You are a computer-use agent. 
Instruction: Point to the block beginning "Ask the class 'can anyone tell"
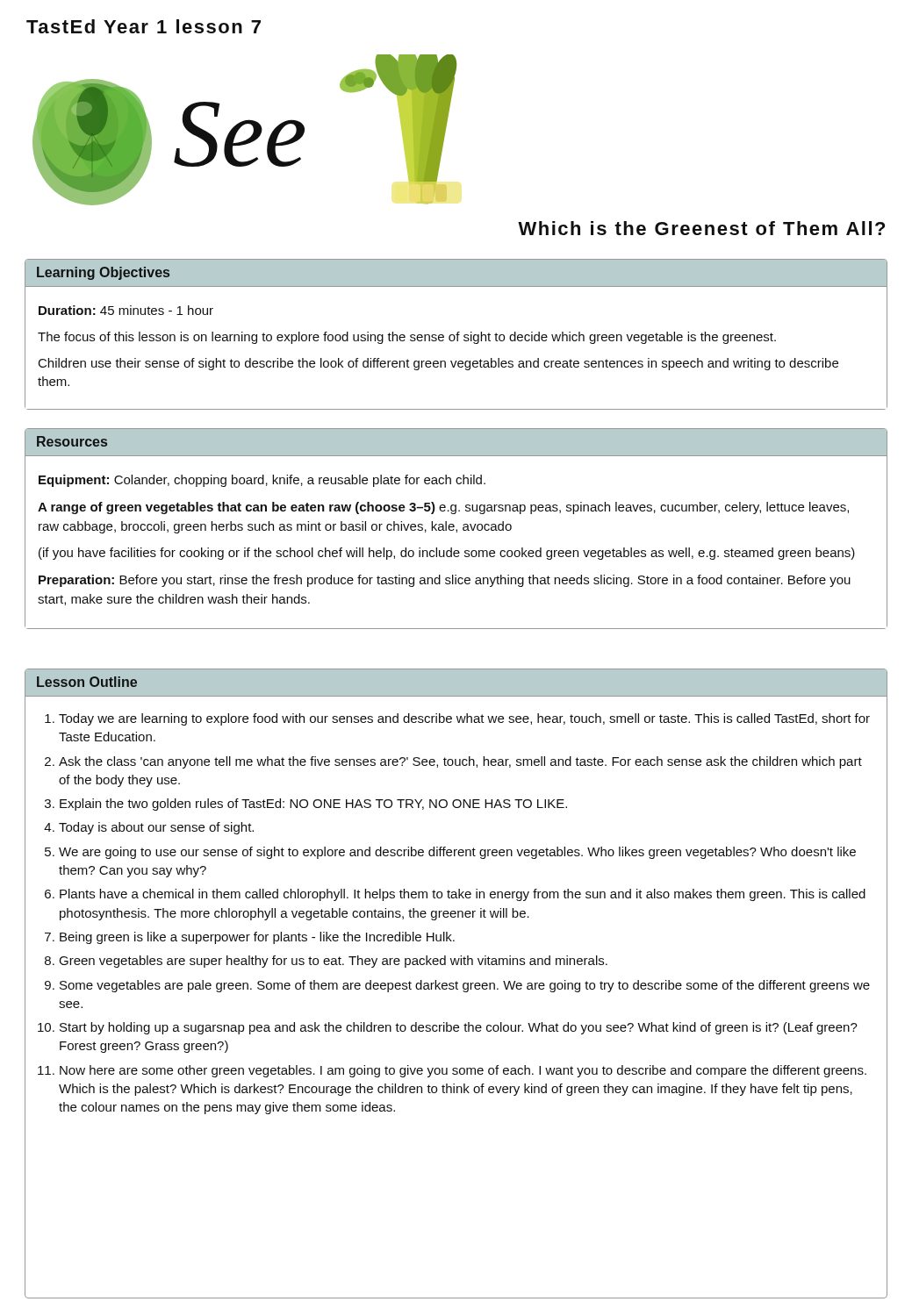pyautogui.click(x=460, y=770)
